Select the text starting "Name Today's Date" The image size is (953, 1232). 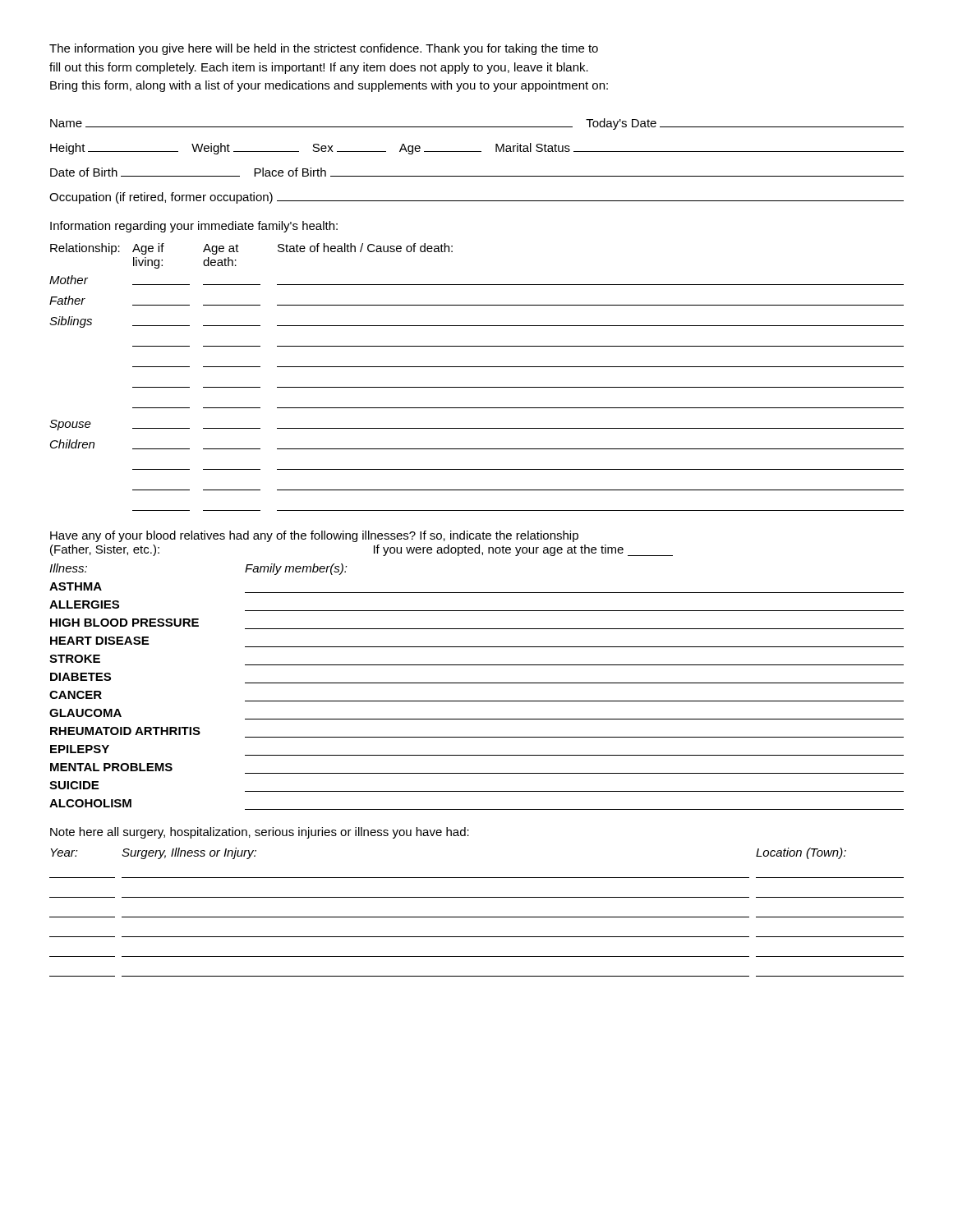coord(476,121)
